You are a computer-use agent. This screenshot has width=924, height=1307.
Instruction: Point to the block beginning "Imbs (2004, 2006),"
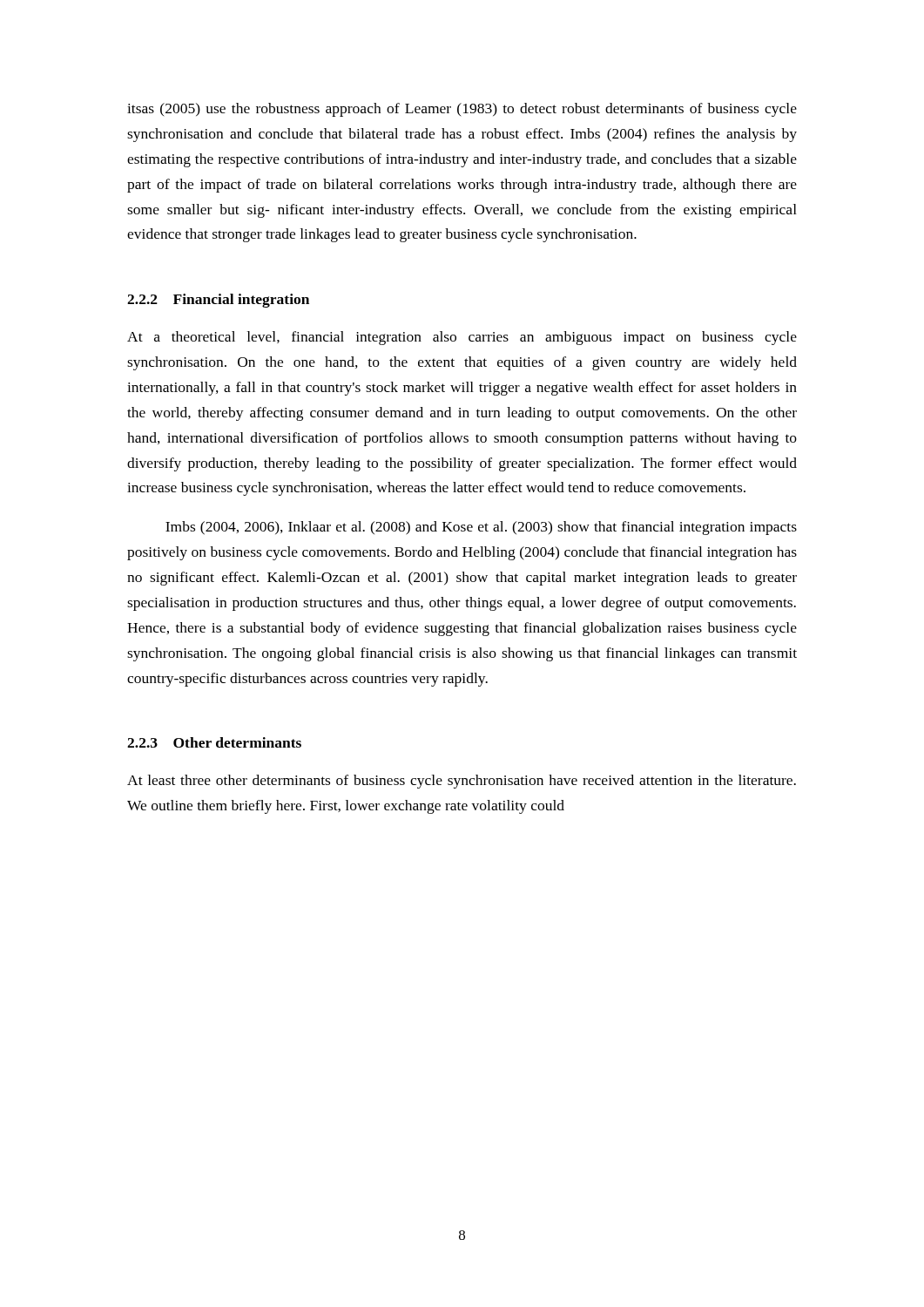(x=462, y=602)
